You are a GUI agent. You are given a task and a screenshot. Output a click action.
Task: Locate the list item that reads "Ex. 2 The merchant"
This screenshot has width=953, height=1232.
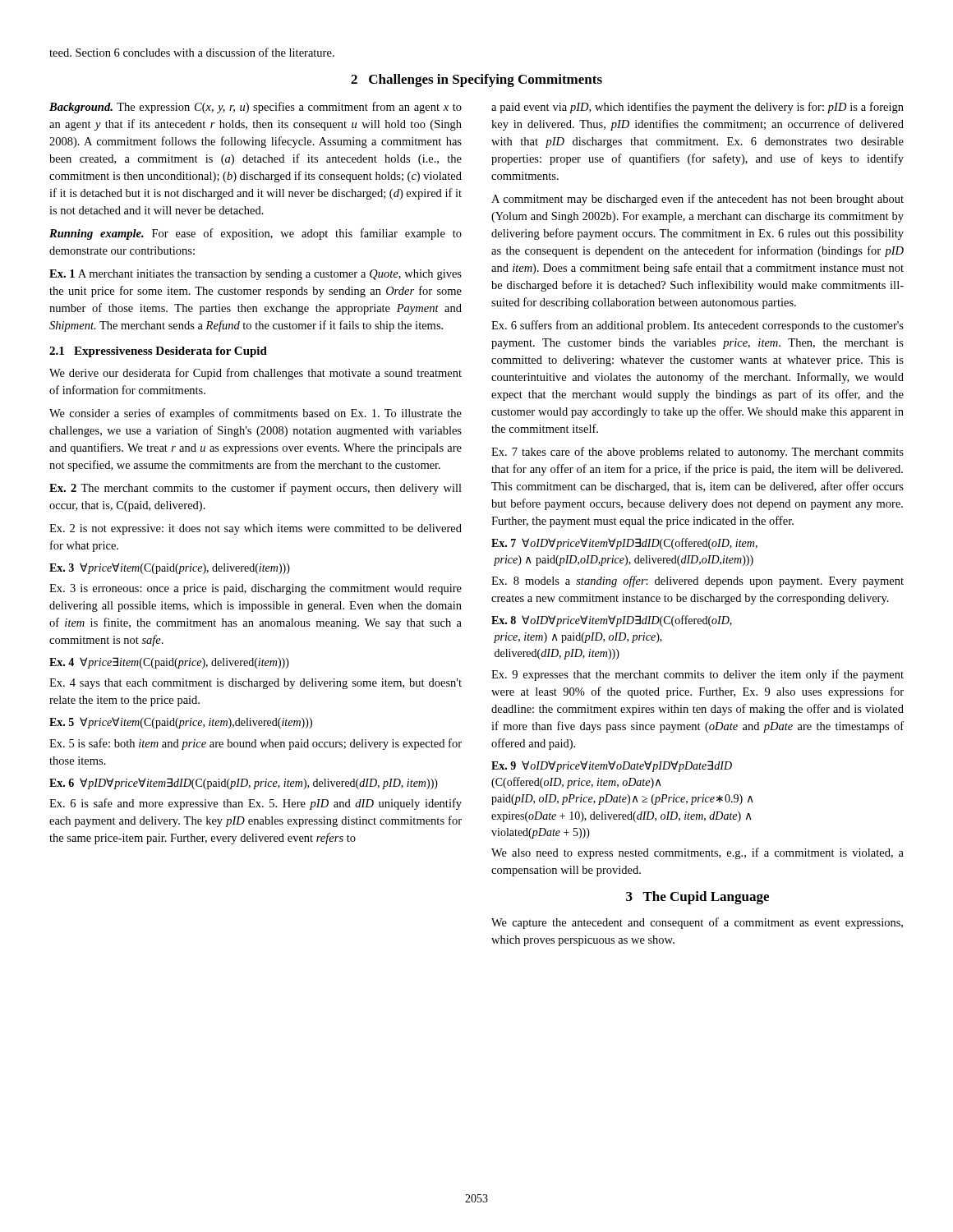pyautogui.click(x=255, y=496)
